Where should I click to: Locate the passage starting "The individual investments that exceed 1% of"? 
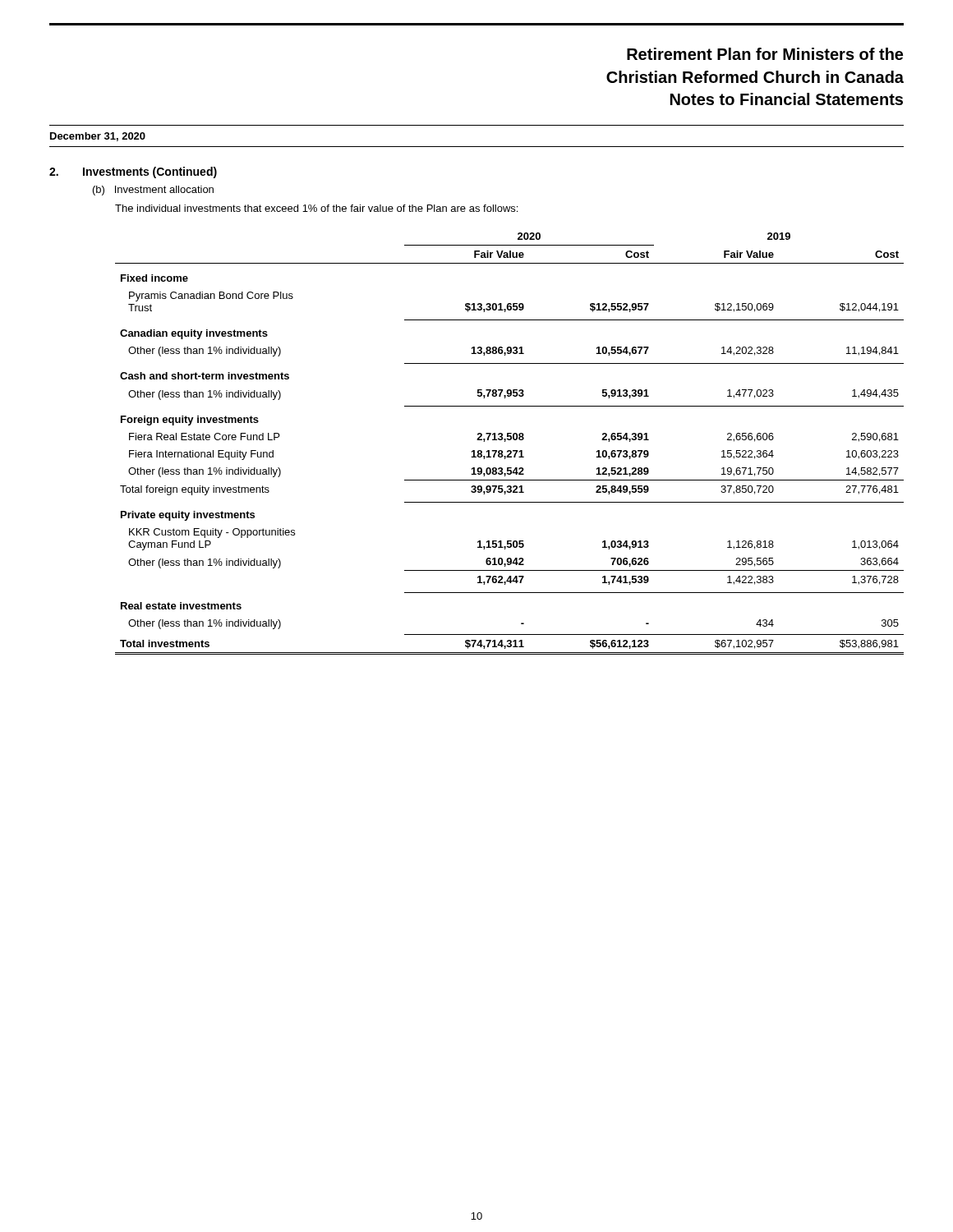pyautogui.click(x=317, y=208)
